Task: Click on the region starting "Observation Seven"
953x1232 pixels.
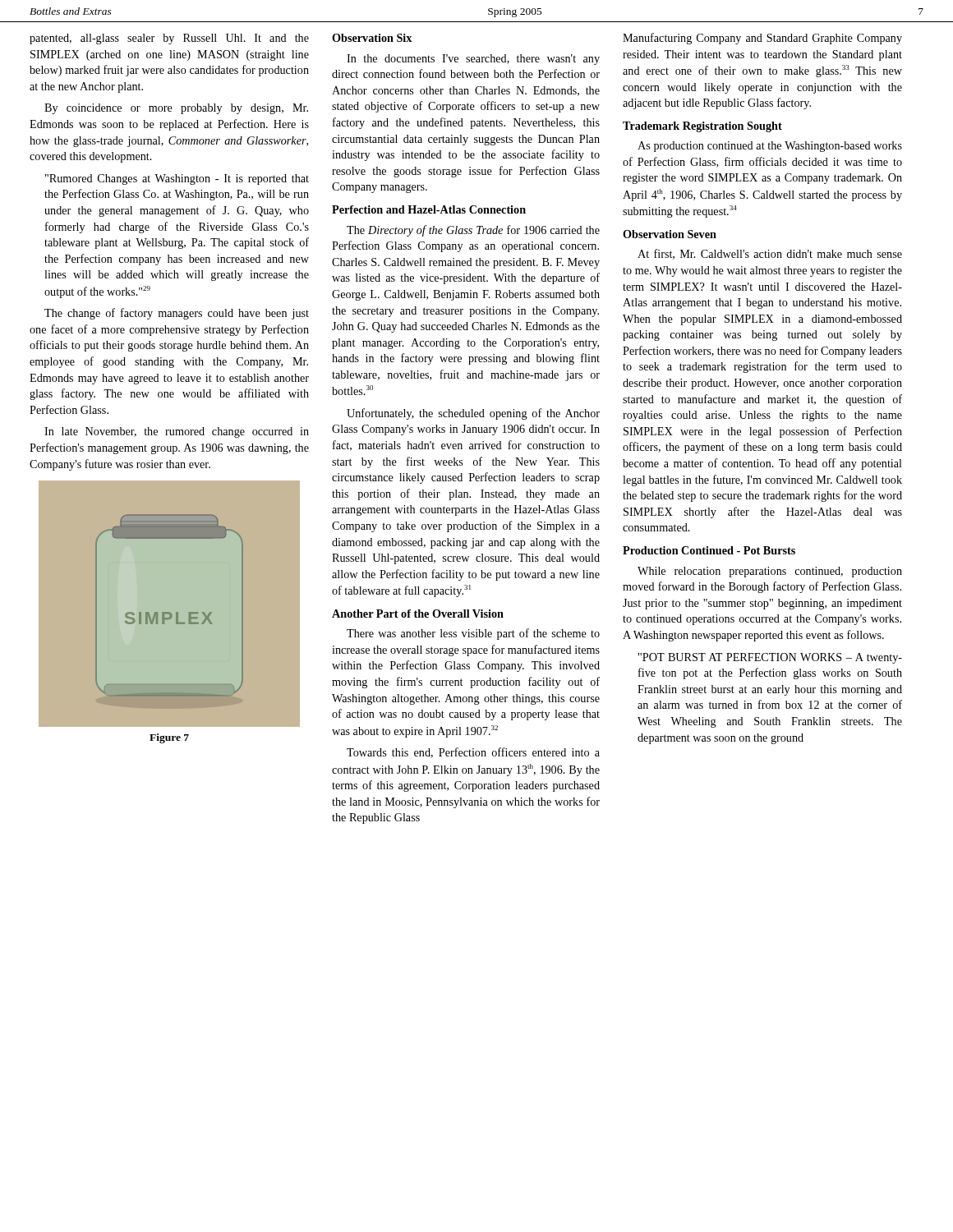Action: point(670,234)
